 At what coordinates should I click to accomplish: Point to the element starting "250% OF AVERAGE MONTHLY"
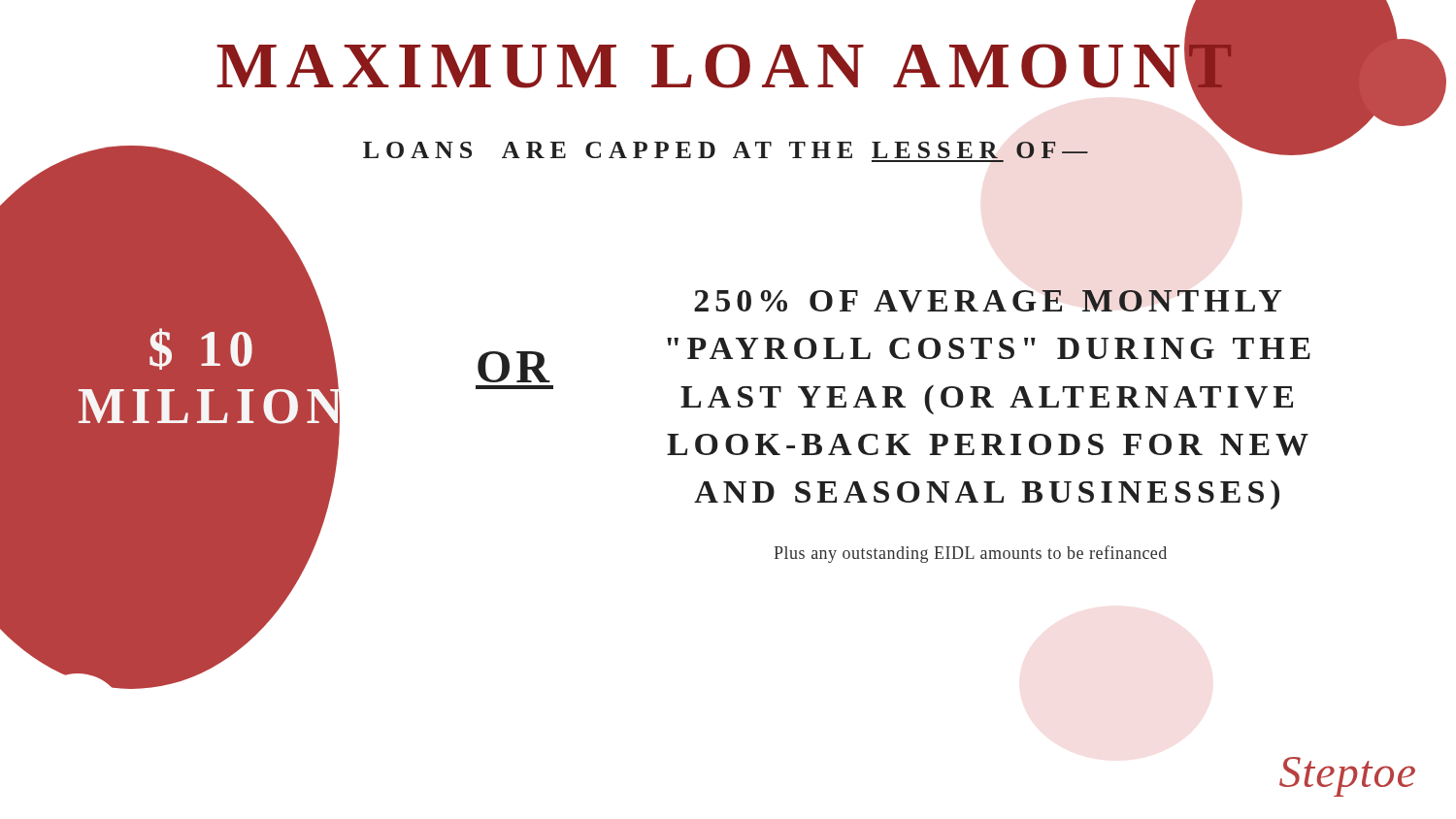tap(990, 396)
